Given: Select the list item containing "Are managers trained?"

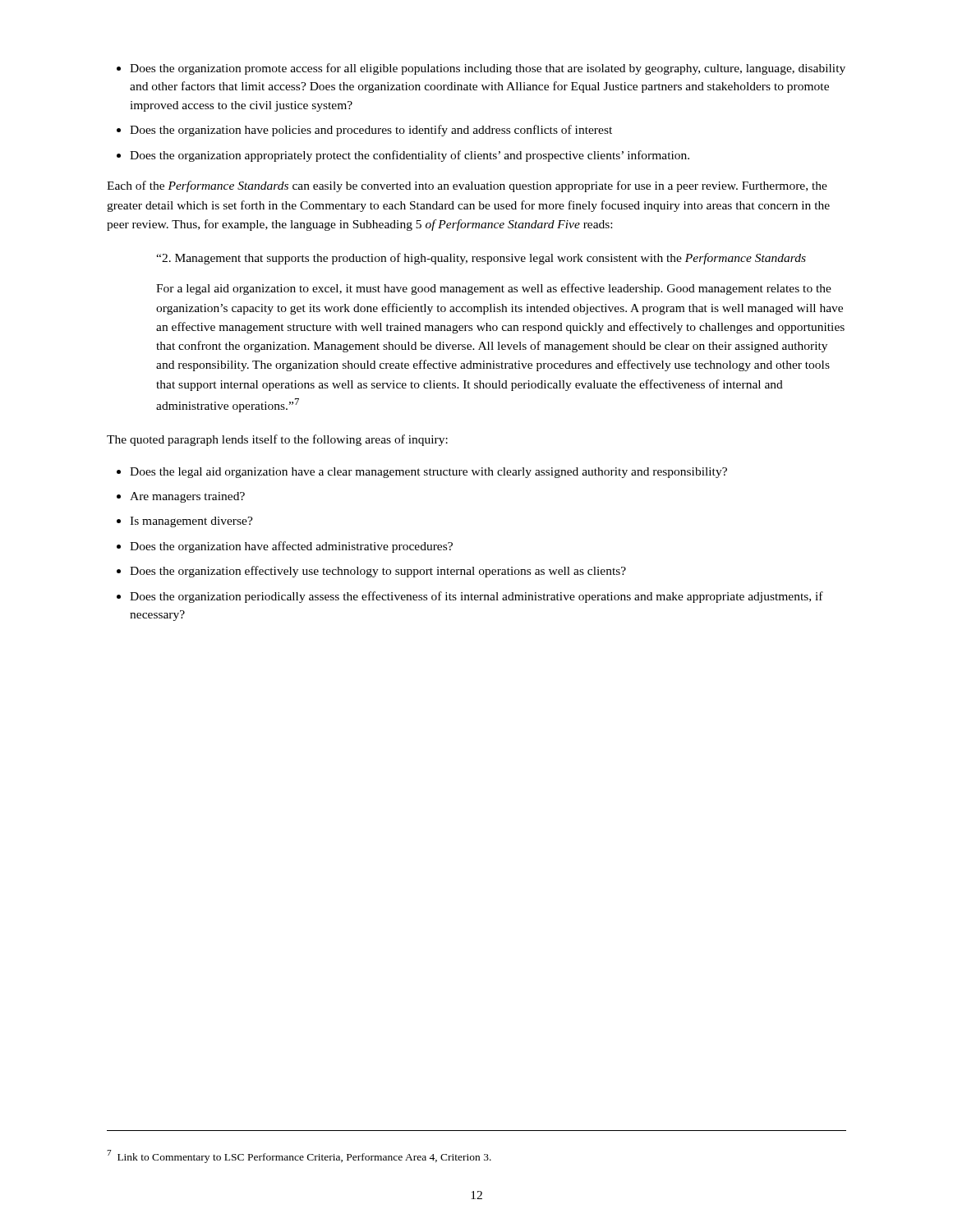Looking at the screenshot, I should (x=187, y=496).
